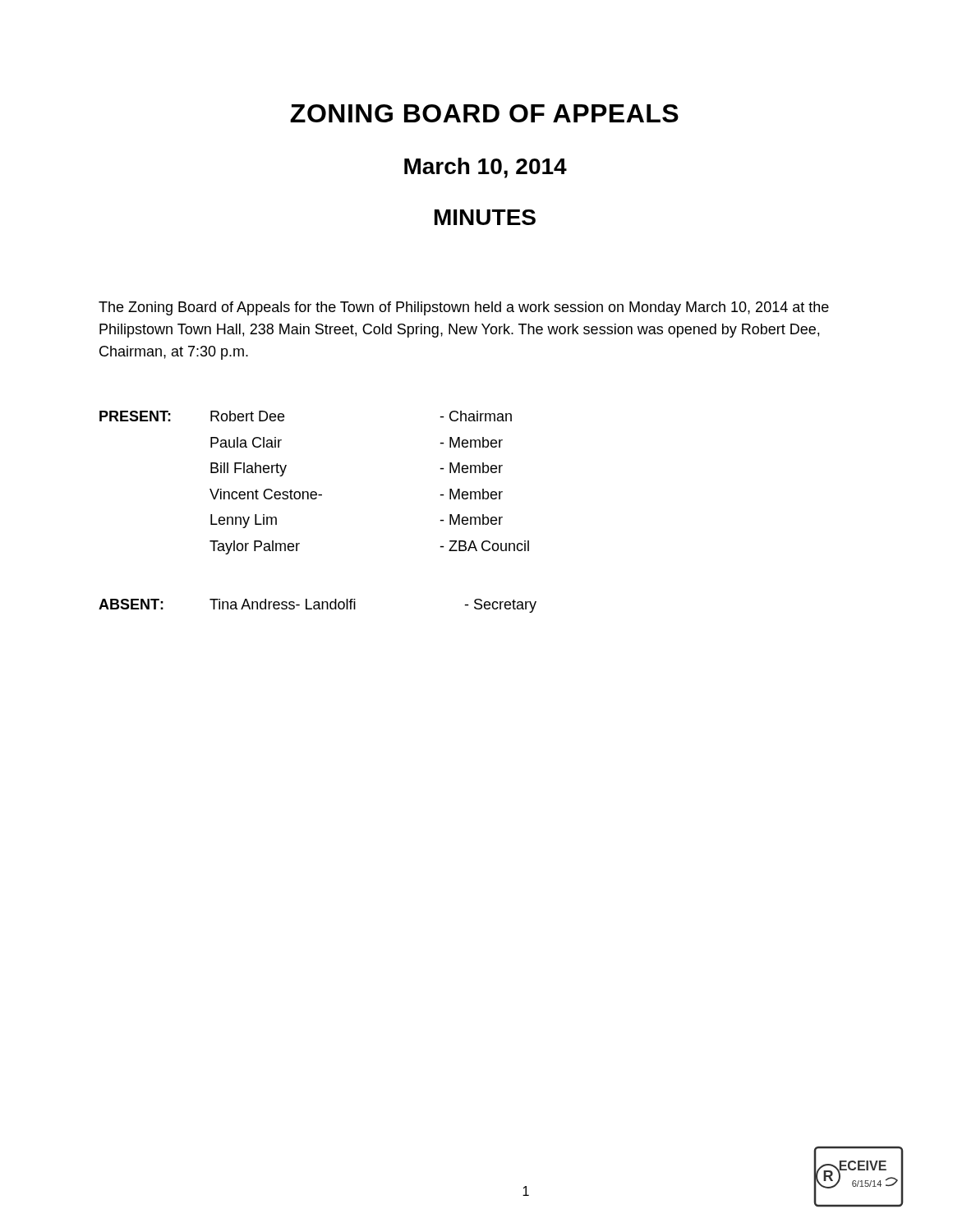Find the text block with the text "PRESENT: Robert Dee Paula Clair Bill Flaherty Vincent"
This screenshot has height=1232, width=953.
tap(314, 482)
